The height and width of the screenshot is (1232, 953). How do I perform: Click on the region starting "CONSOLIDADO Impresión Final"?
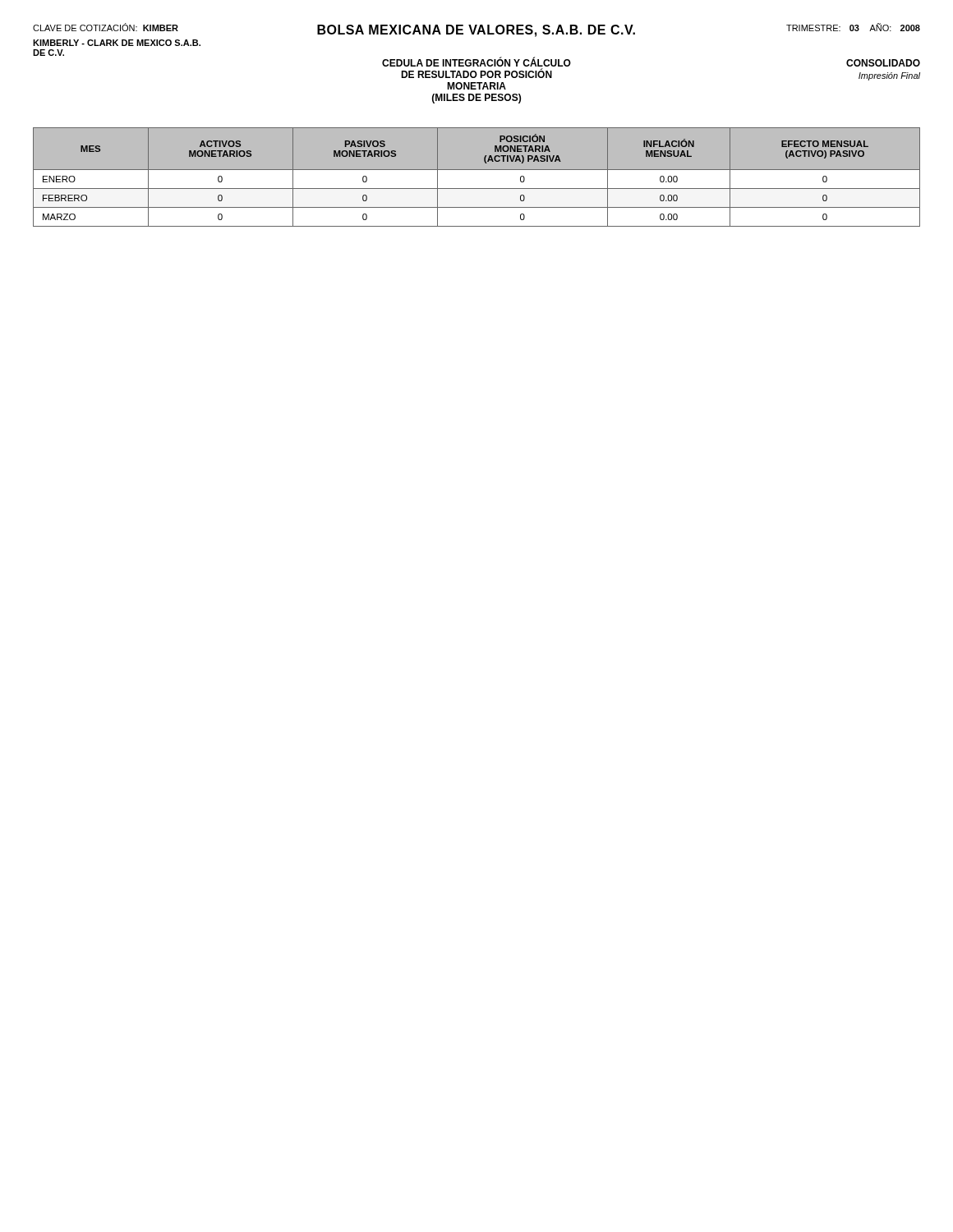pos(883,69)
